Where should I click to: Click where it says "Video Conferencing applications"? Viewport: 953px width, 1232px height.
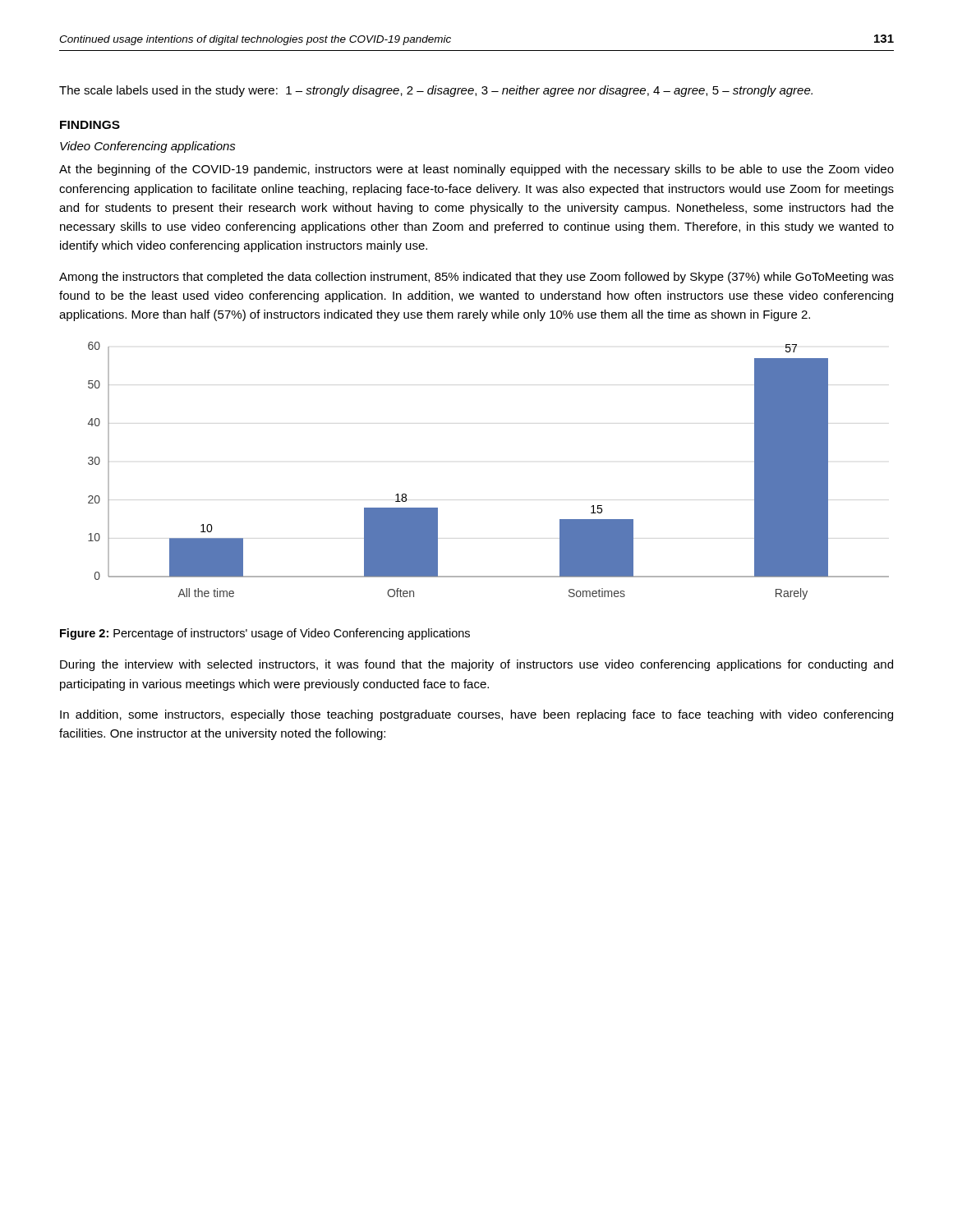pyautogui.click(x=147, y=146)
